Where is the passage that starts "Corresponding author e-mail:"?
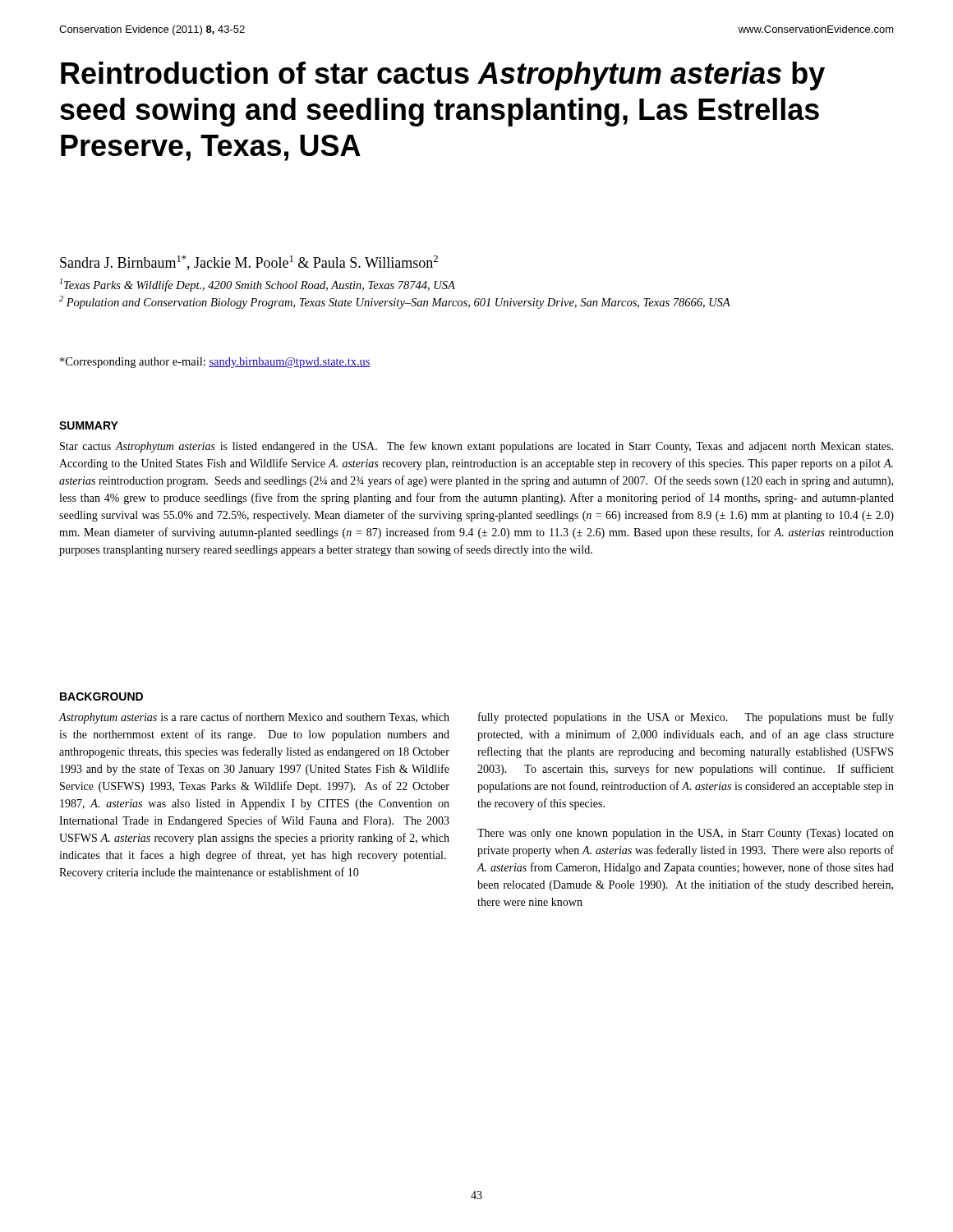Viewport: 953px width, 1232px height. click(215, 361)
